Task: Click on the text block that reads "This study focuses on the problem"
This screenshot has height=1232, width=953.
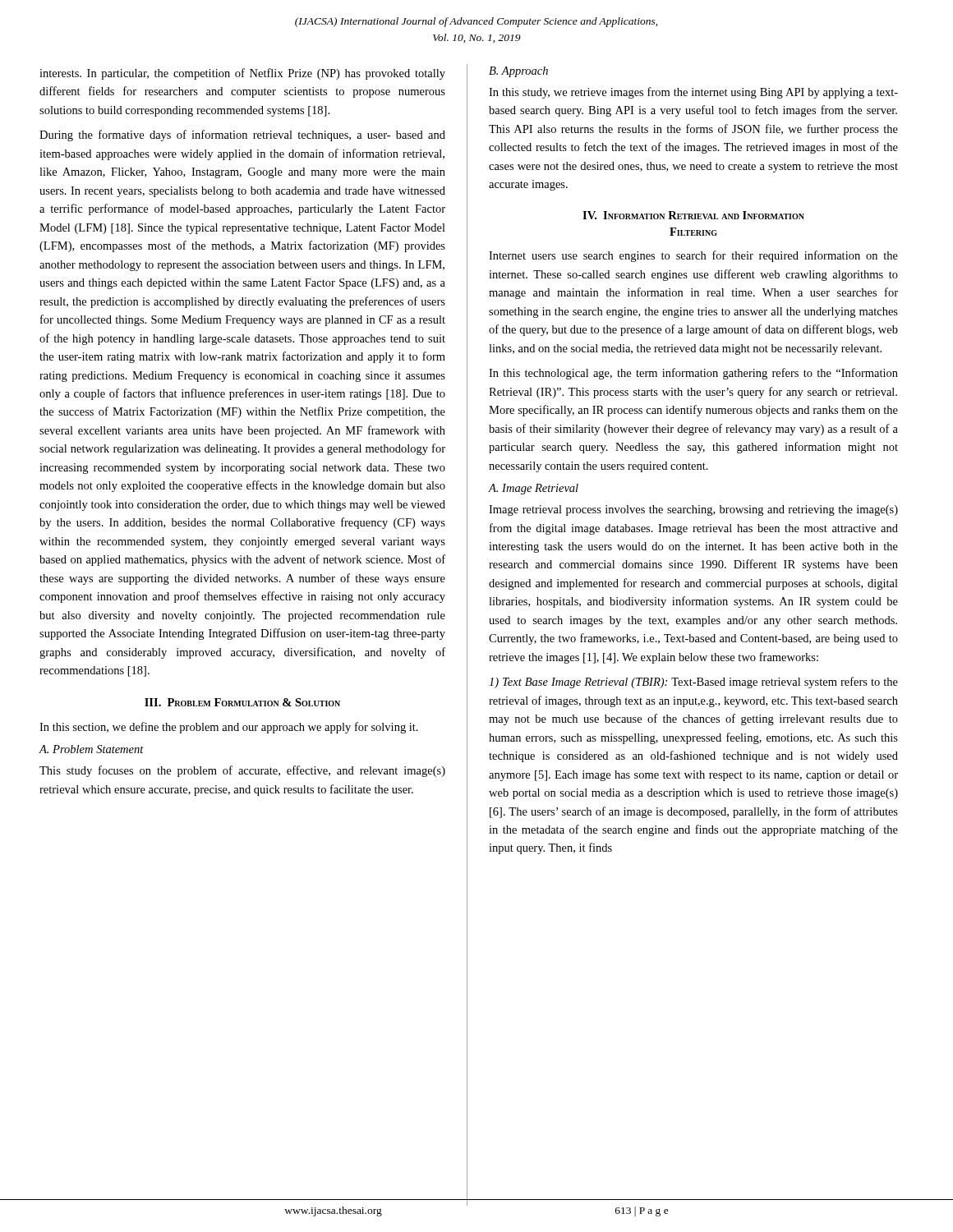Action: point(242,780)
